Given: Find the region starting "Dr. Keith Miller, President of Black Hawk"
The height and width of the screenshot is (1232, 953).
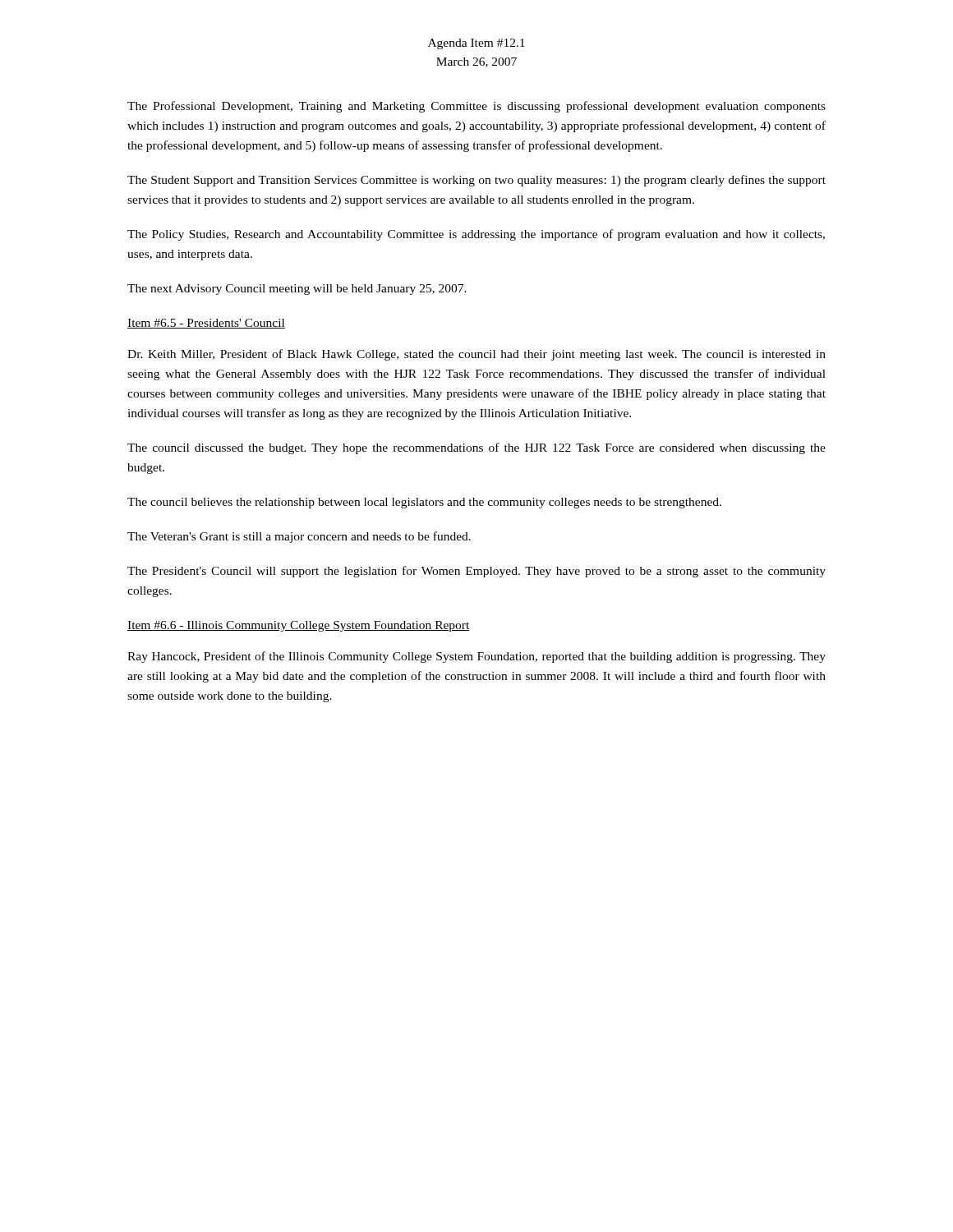Looking at the screenshot, I should coord(476,383).
